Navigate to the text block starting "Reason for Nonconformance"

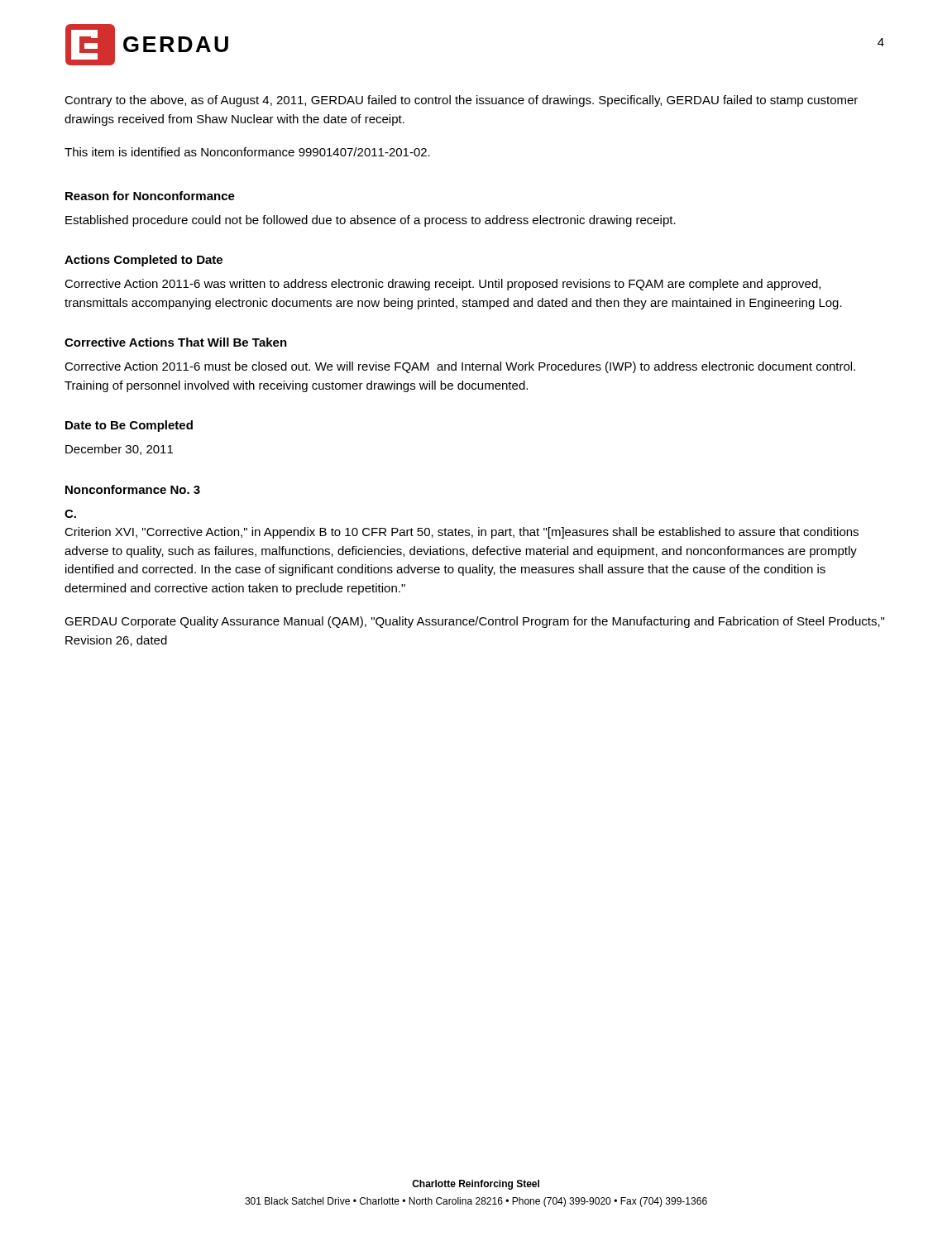click(150, 195)
